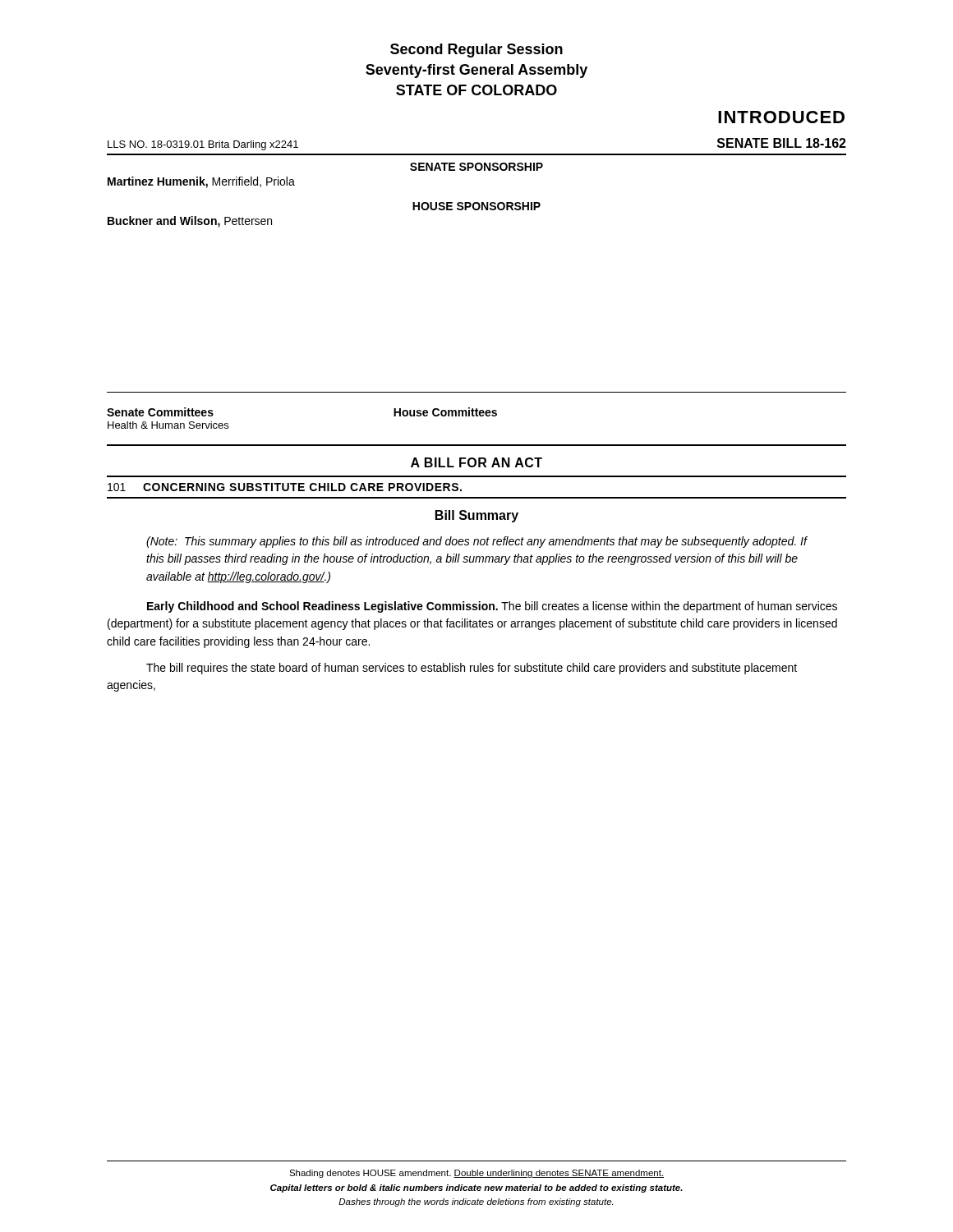
Task: Find the block starting "SENATE BILL 18-162"
Action: (781, 143)
